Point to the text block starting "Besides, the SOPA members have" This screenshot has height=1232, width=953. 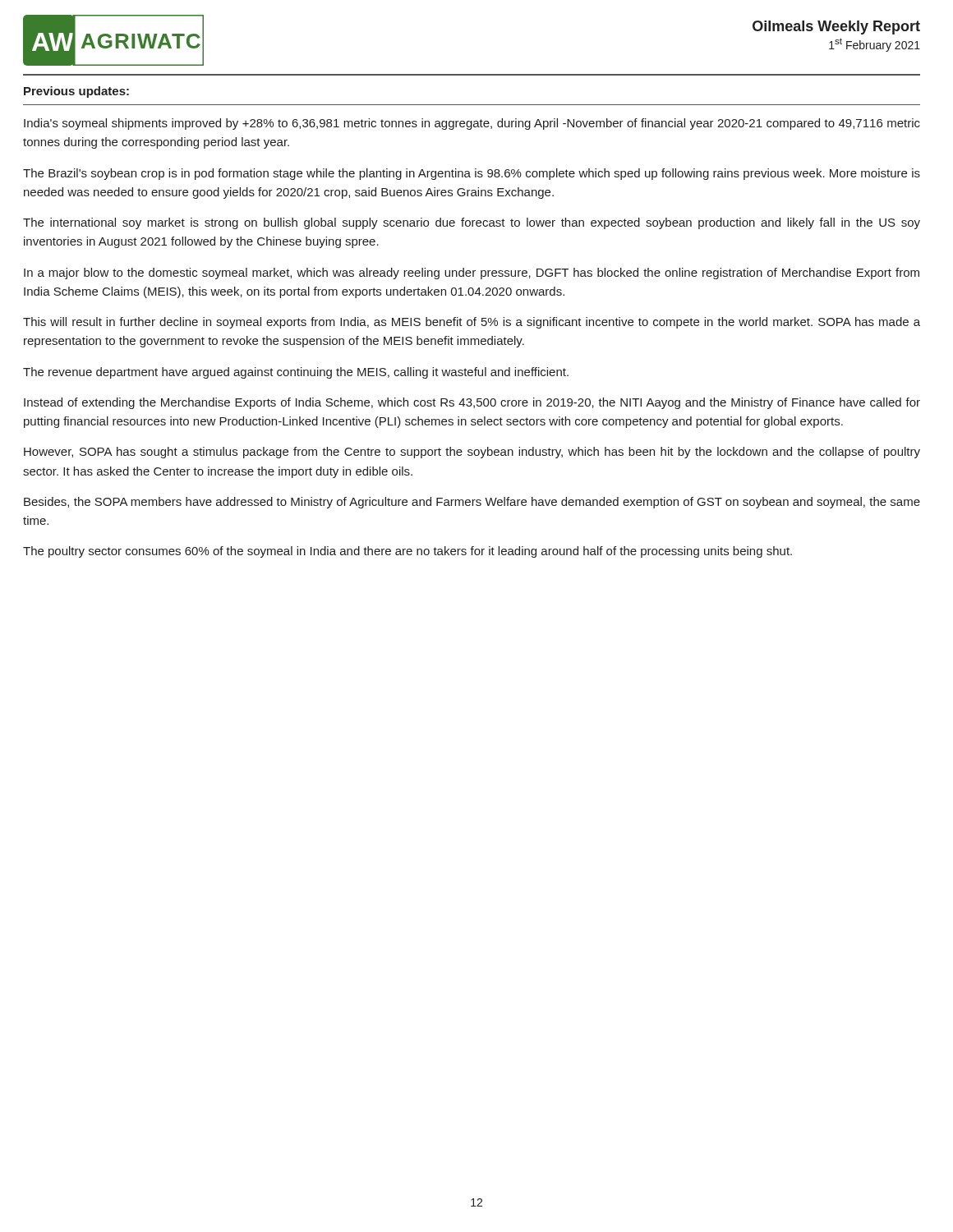click(x=472, y=511)
